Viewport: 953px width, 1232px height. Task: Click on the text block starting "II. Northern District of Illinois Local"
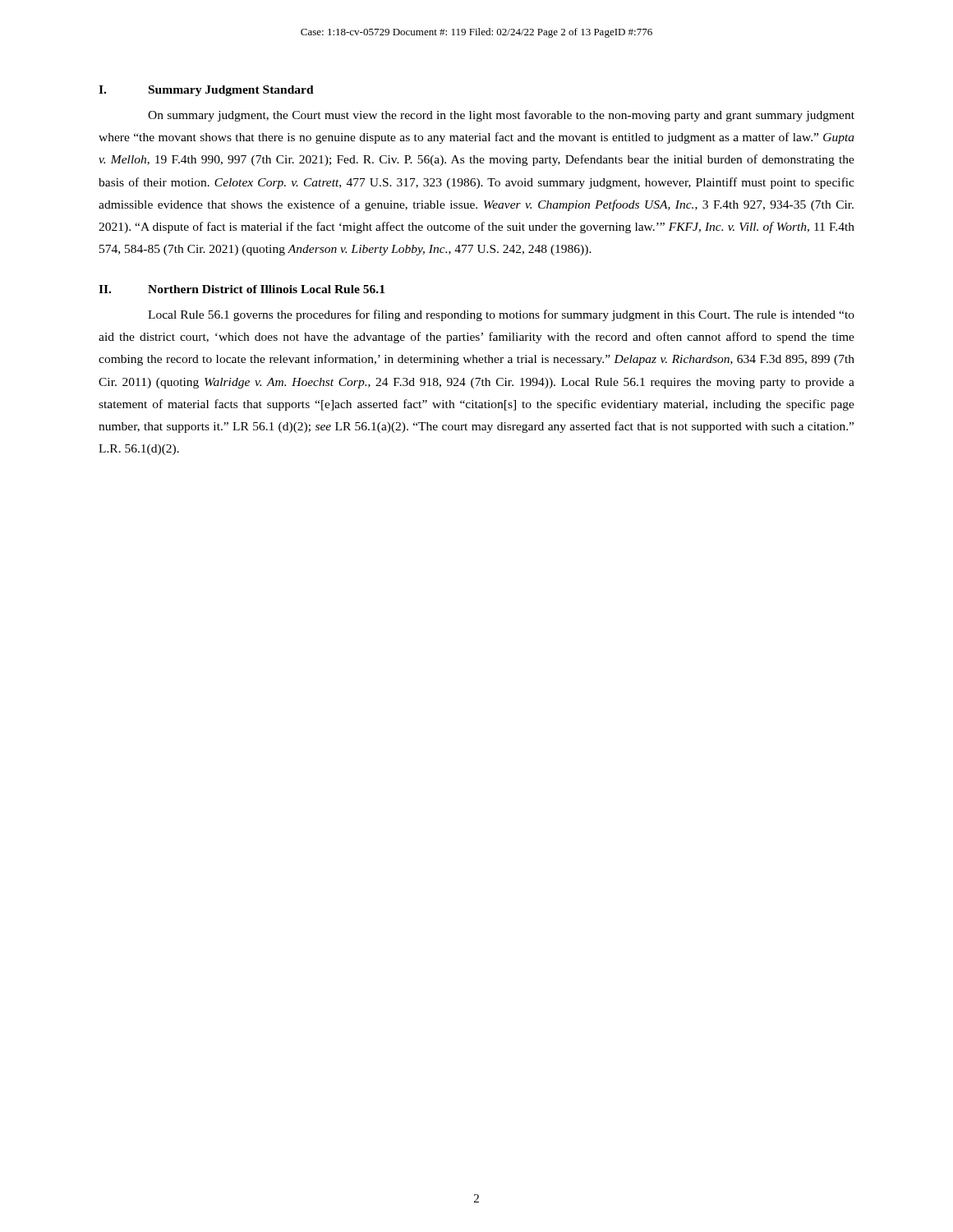242,289
